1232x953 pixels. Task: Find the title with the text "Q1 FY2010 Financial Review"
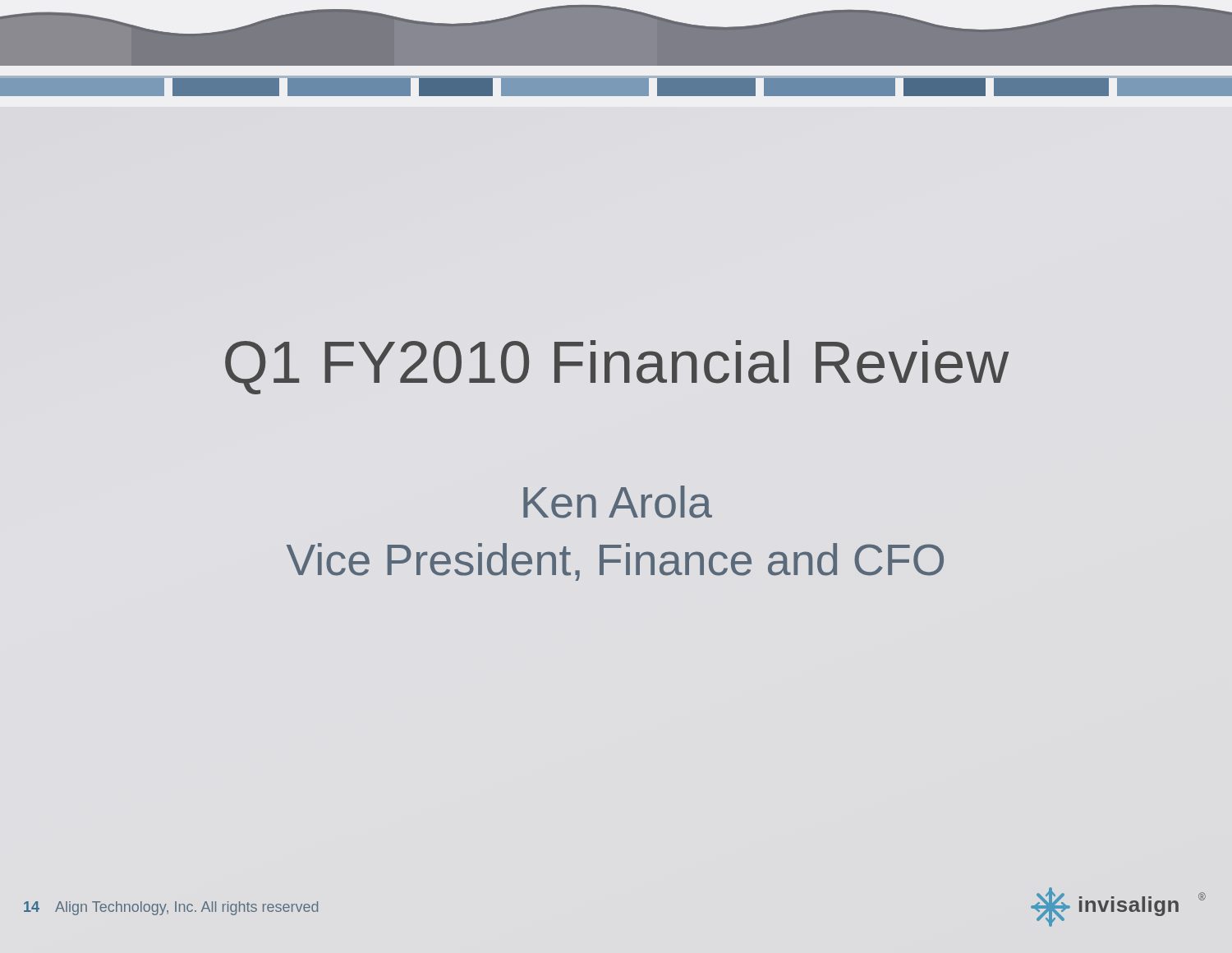tap(616, 362)
